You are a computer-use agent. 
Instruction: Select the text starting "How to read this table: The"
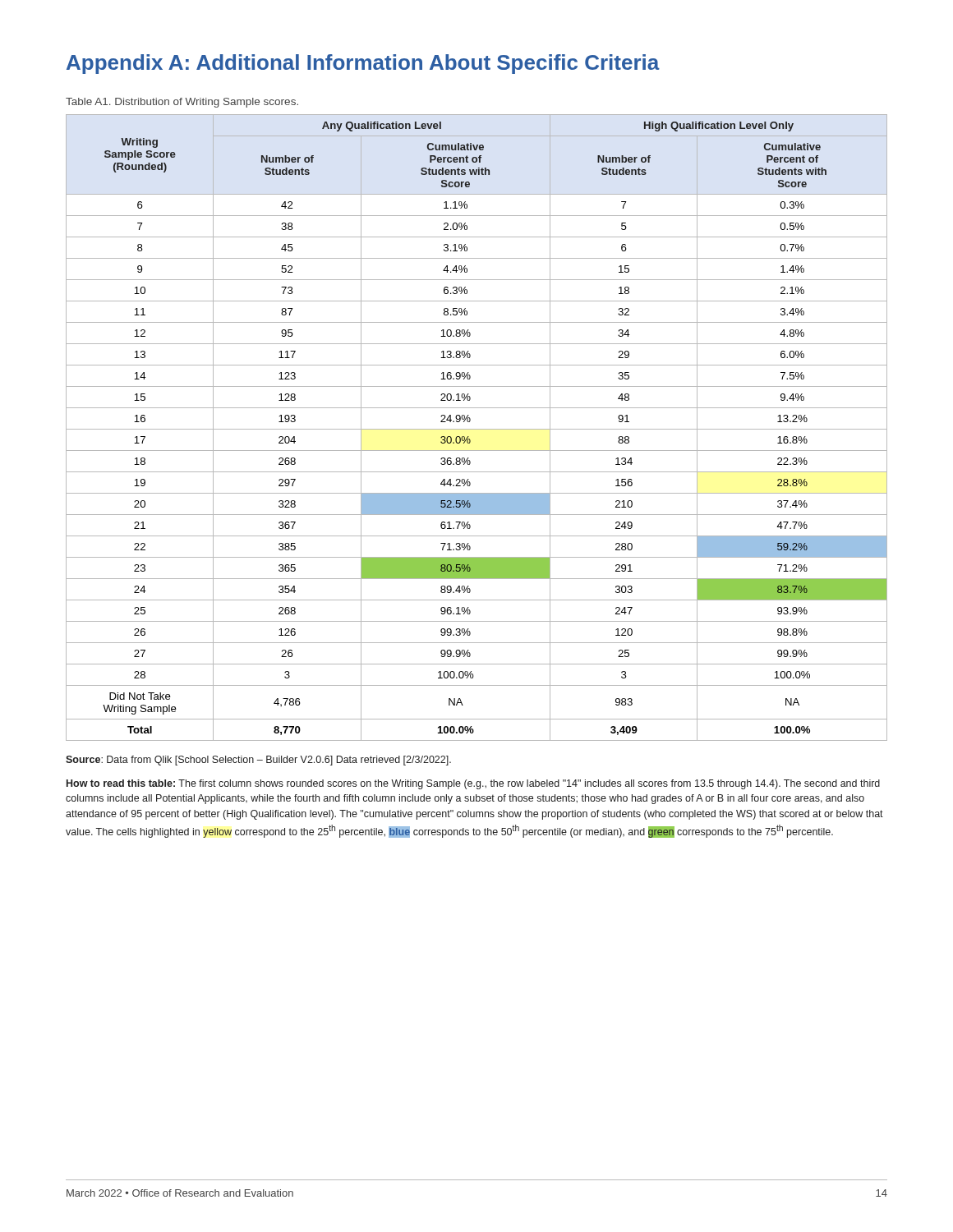point(474,808)
